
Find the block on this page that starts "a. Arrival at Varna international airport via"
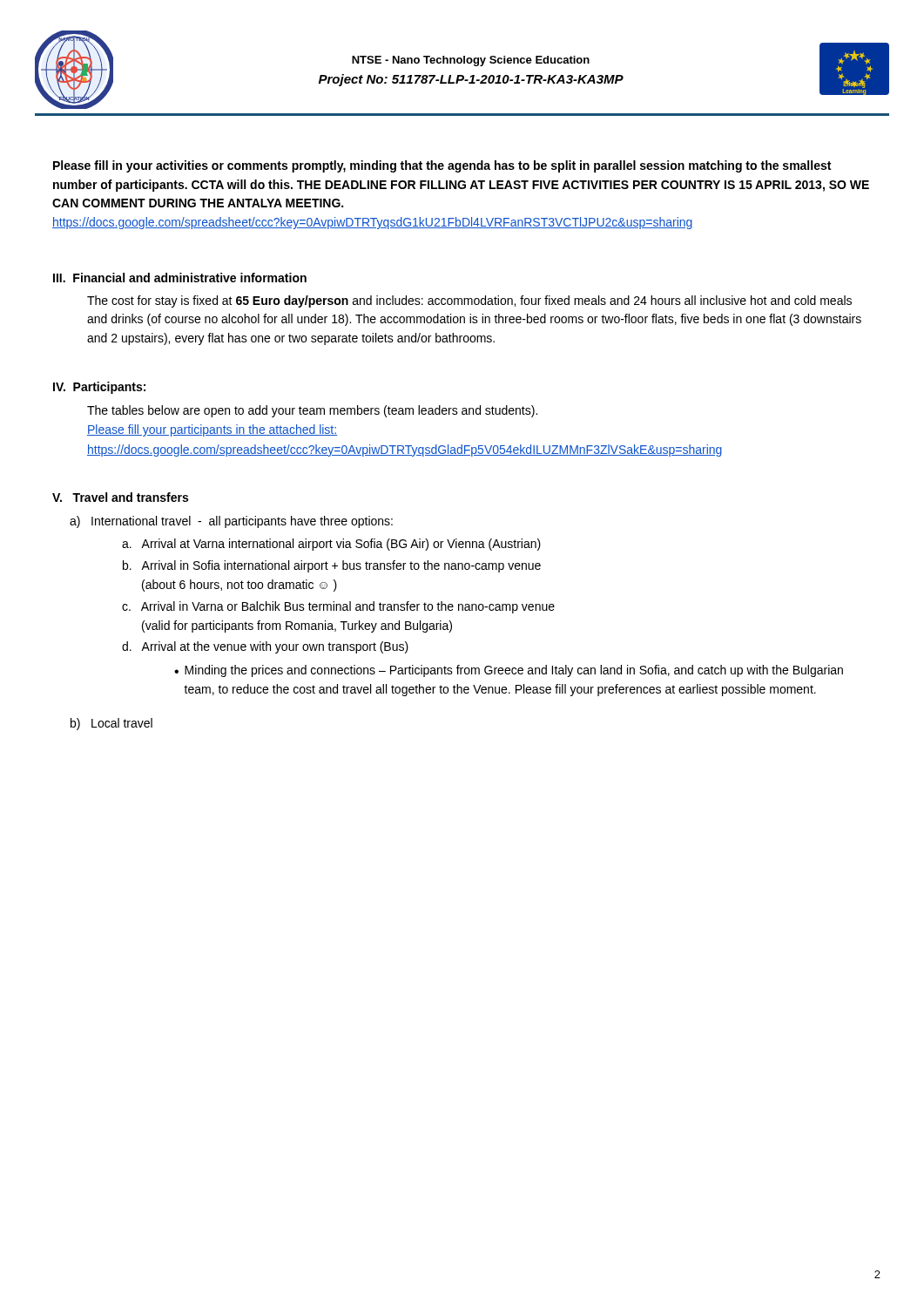(x=331, y=544)
